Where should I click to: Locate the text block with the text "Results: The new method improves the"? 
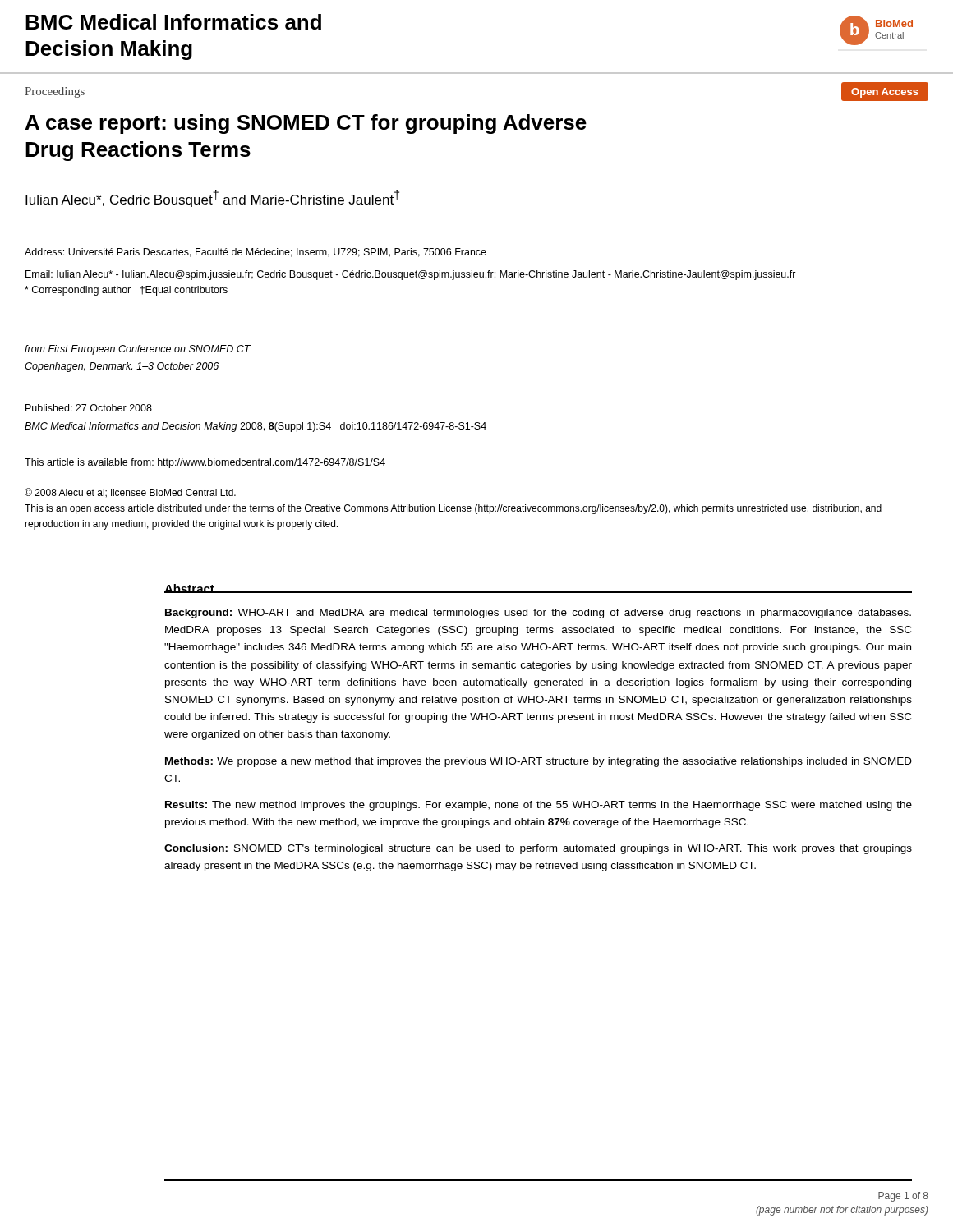(x=538, y=813)
